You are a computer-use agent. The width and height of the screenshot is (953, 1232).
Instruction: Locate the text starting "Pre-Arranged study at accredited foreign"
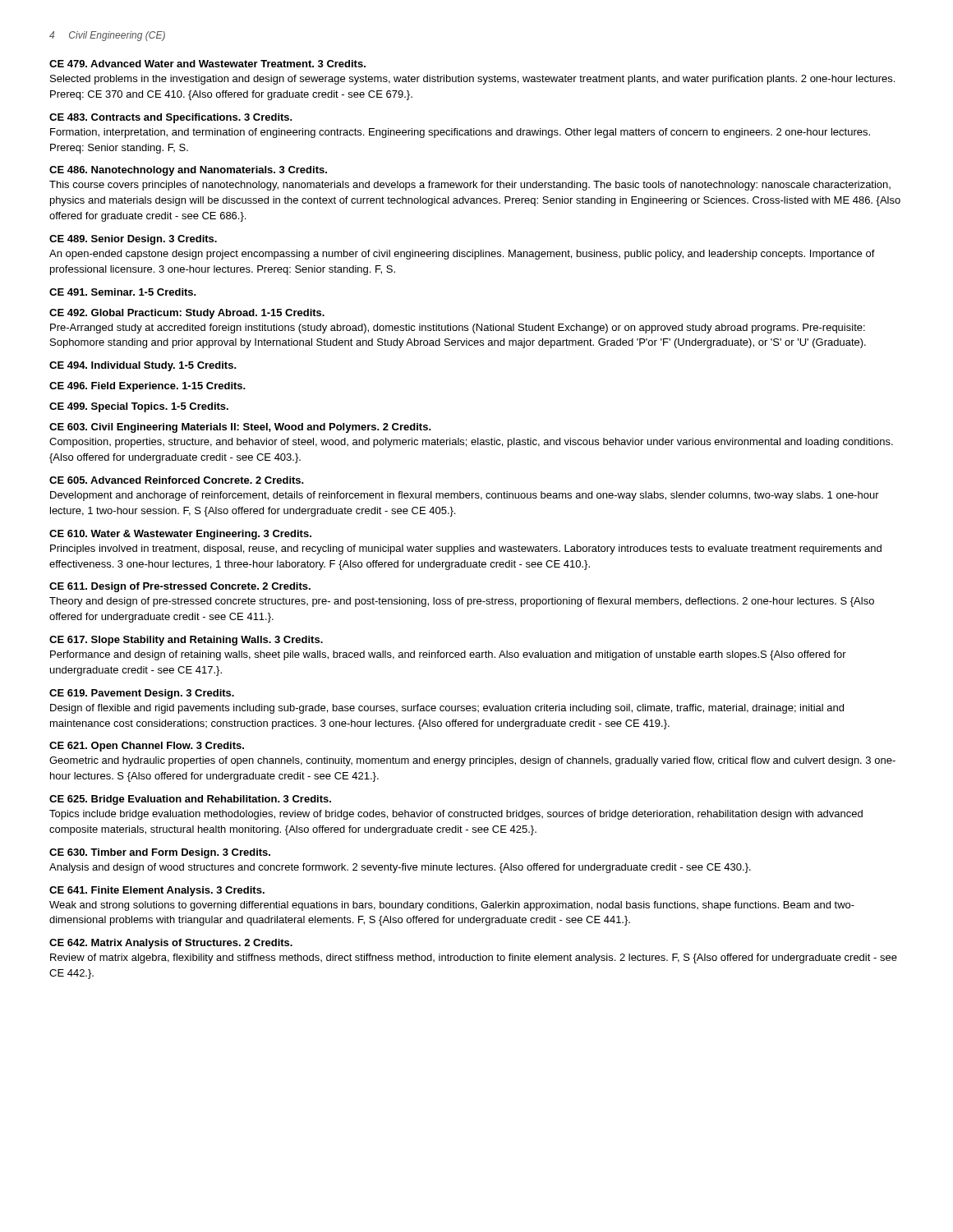[458, 335]
